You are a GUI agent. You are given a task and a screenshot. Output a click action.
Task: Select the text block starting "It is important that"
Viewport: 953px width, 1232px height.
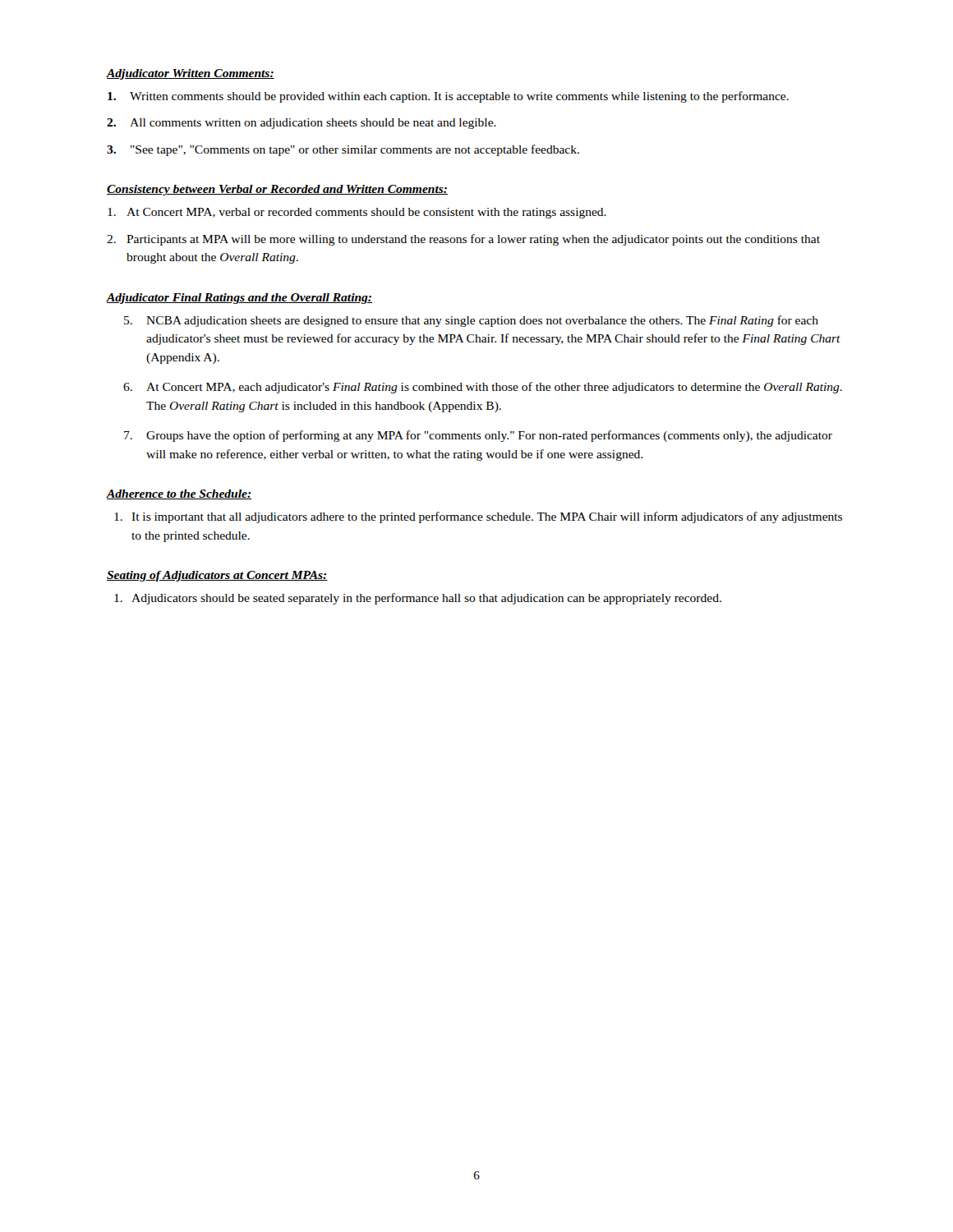pyautogui.click(x=480, y=526)
